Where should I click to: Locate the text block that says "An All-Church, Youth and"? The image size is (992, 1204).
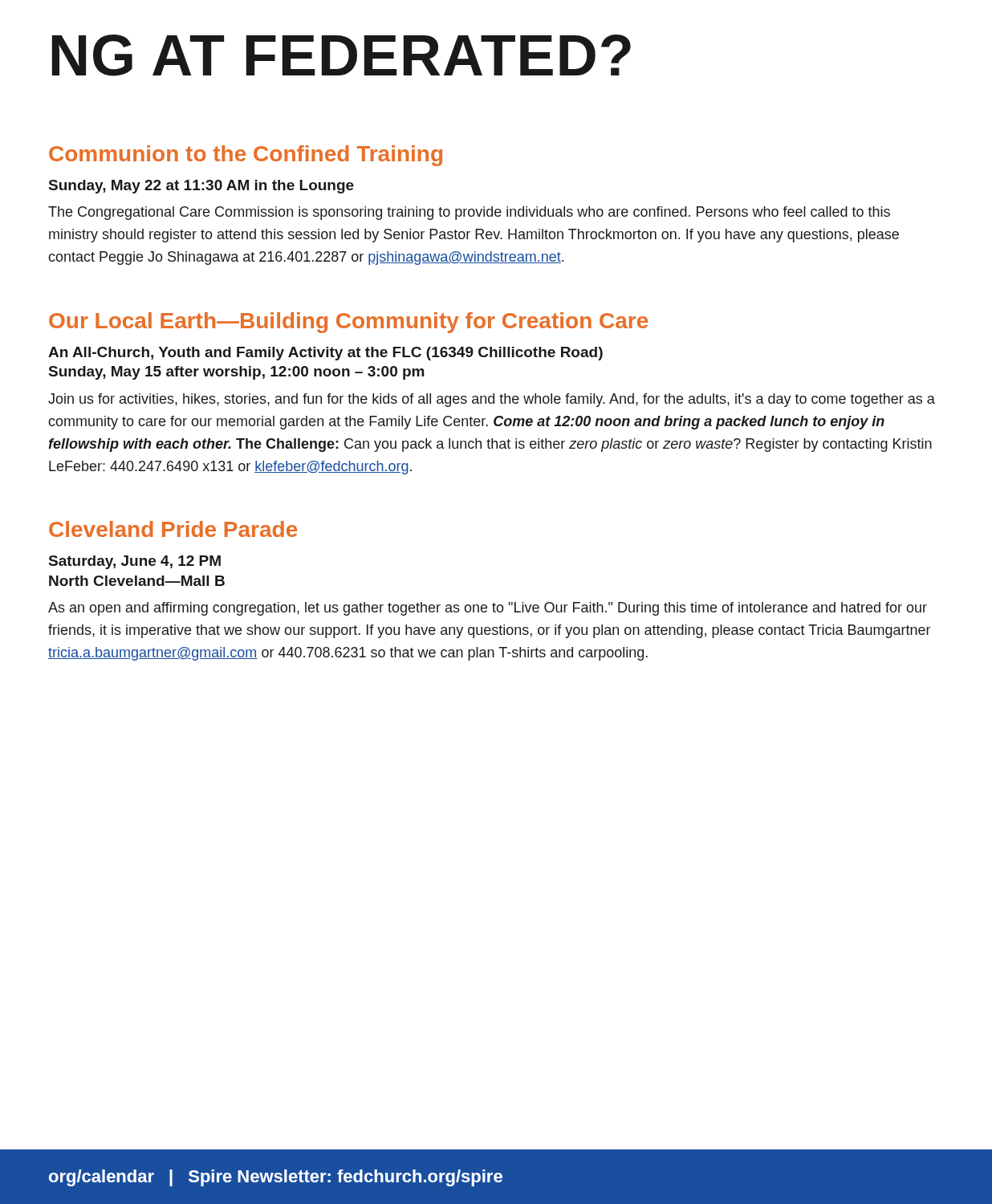496,362
